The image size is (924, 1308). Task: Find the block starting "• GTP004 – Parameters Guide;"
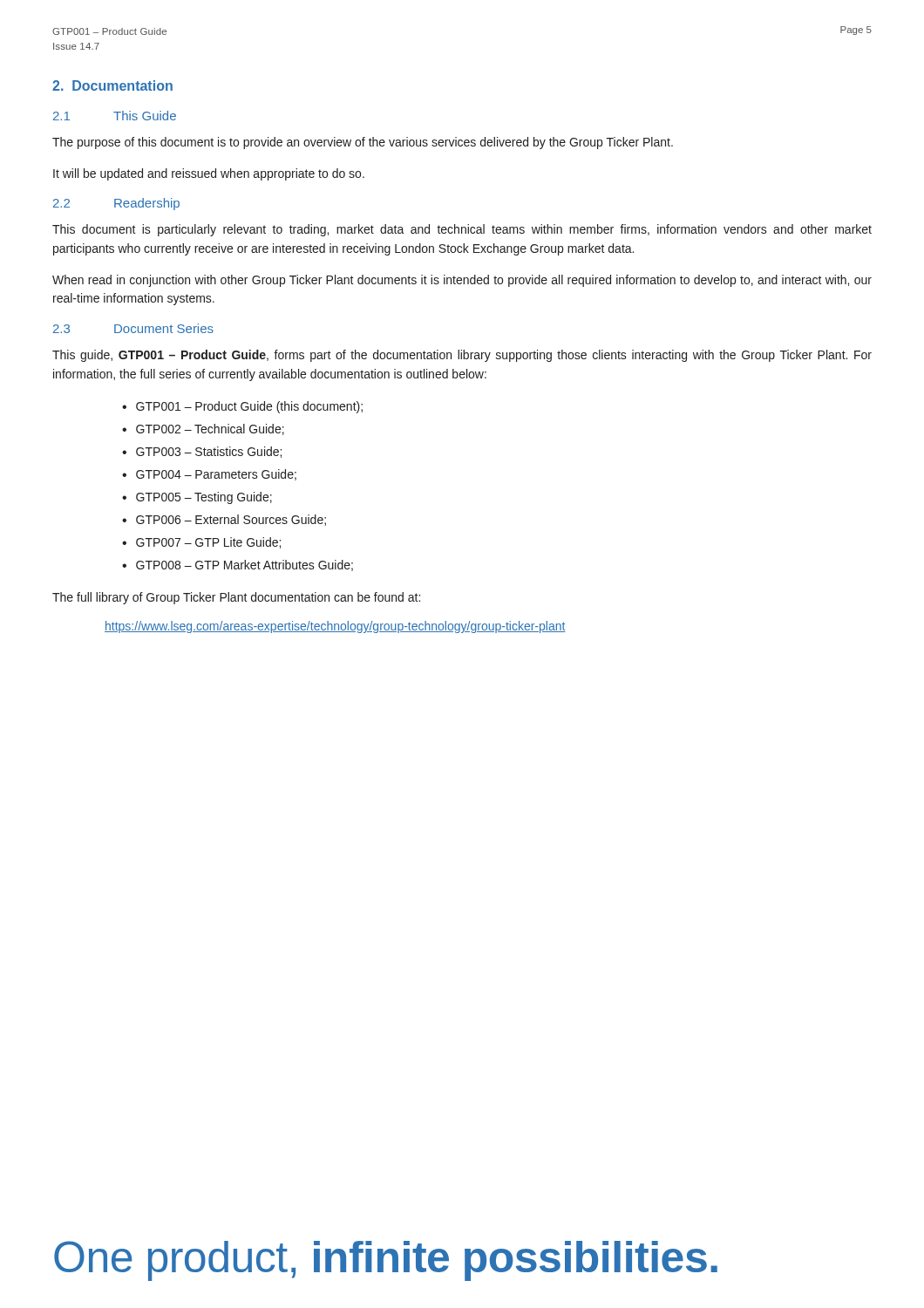(x=210, y=475)
